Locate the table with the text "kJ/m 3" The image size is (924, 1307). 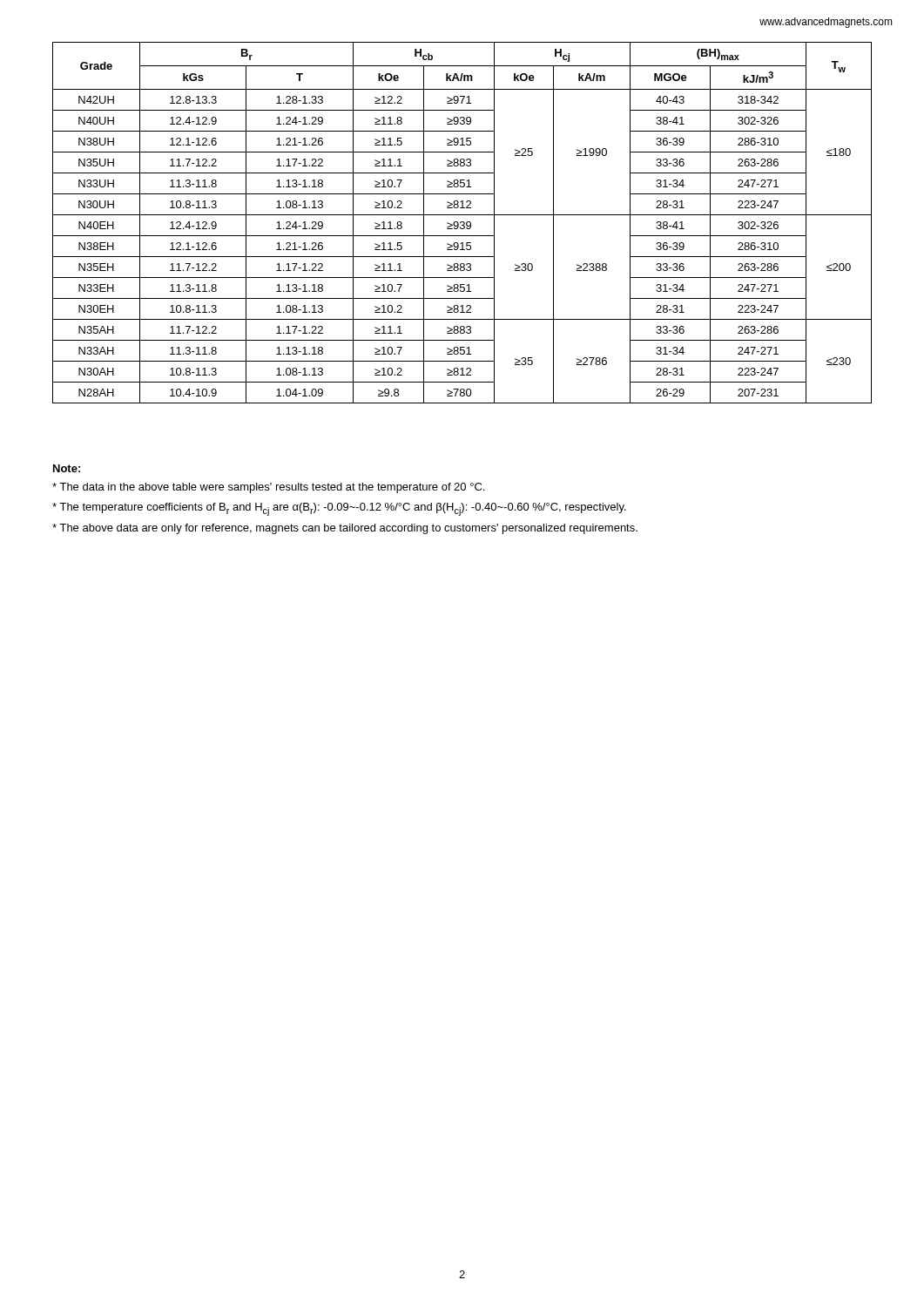click(x=462, y=223)
